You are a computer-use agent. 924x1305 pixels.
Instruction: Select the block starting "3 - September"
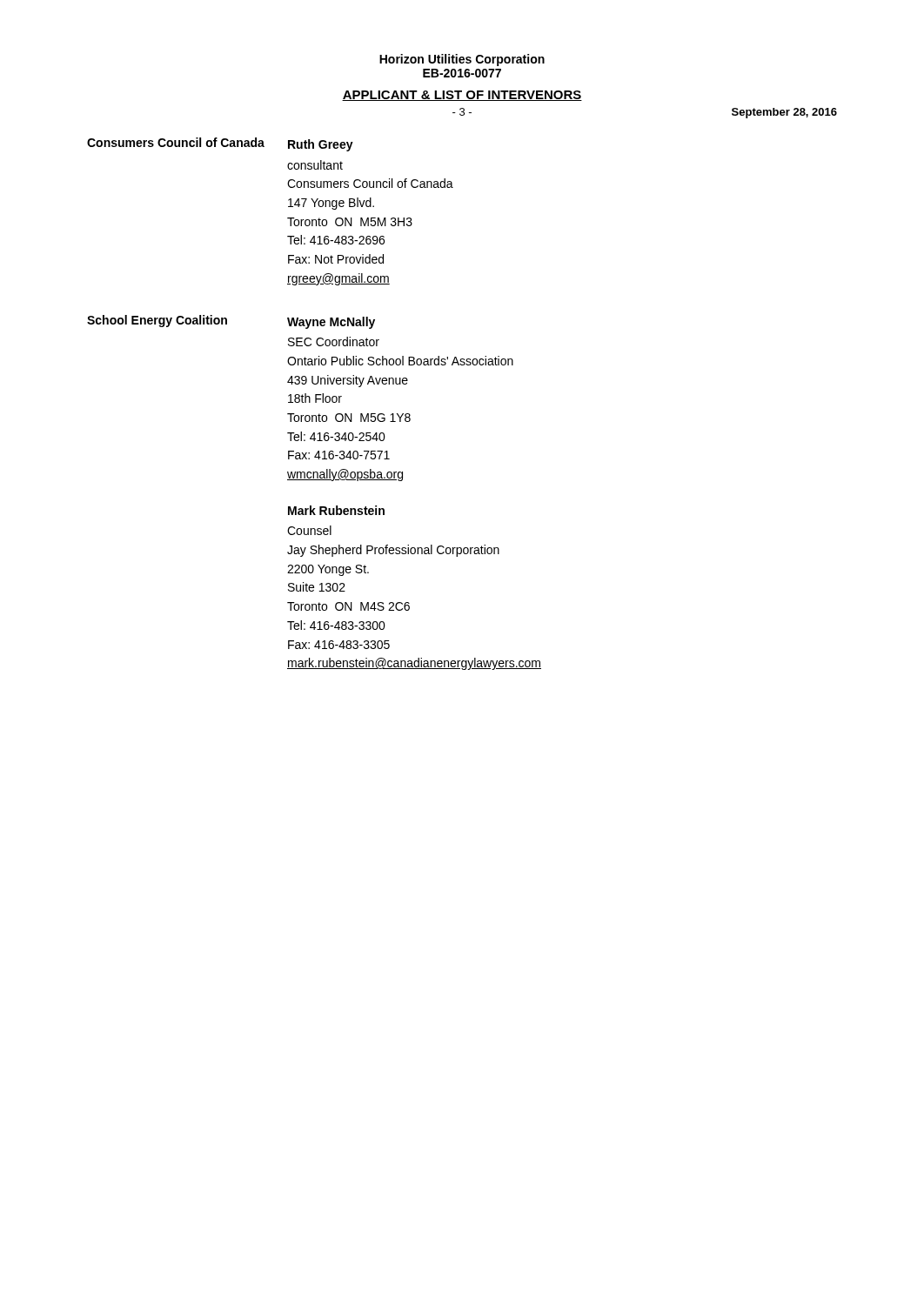point(532,112)
